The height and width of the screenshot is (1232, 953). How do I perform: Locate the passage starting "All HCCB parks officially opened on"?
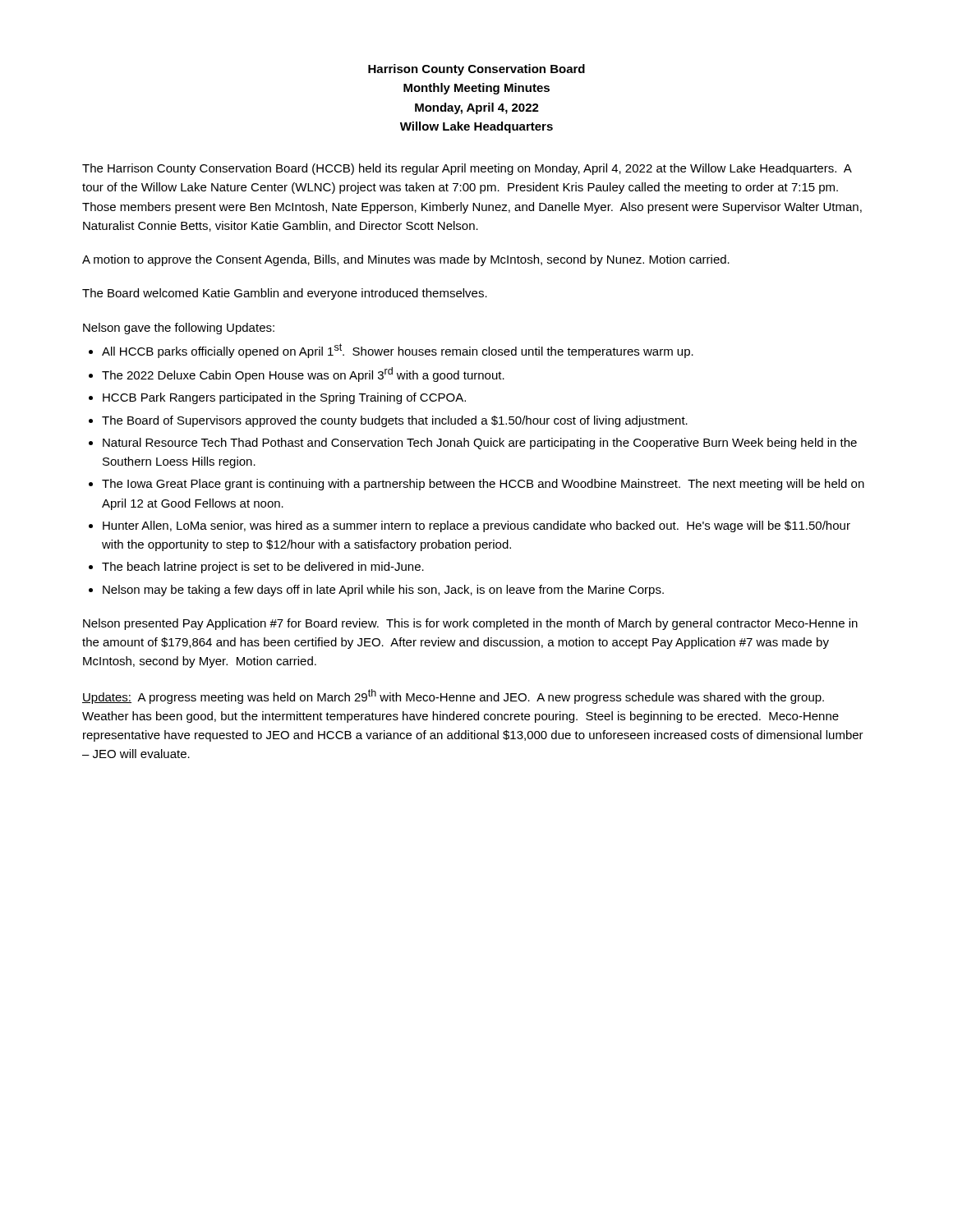click(398, 350)
